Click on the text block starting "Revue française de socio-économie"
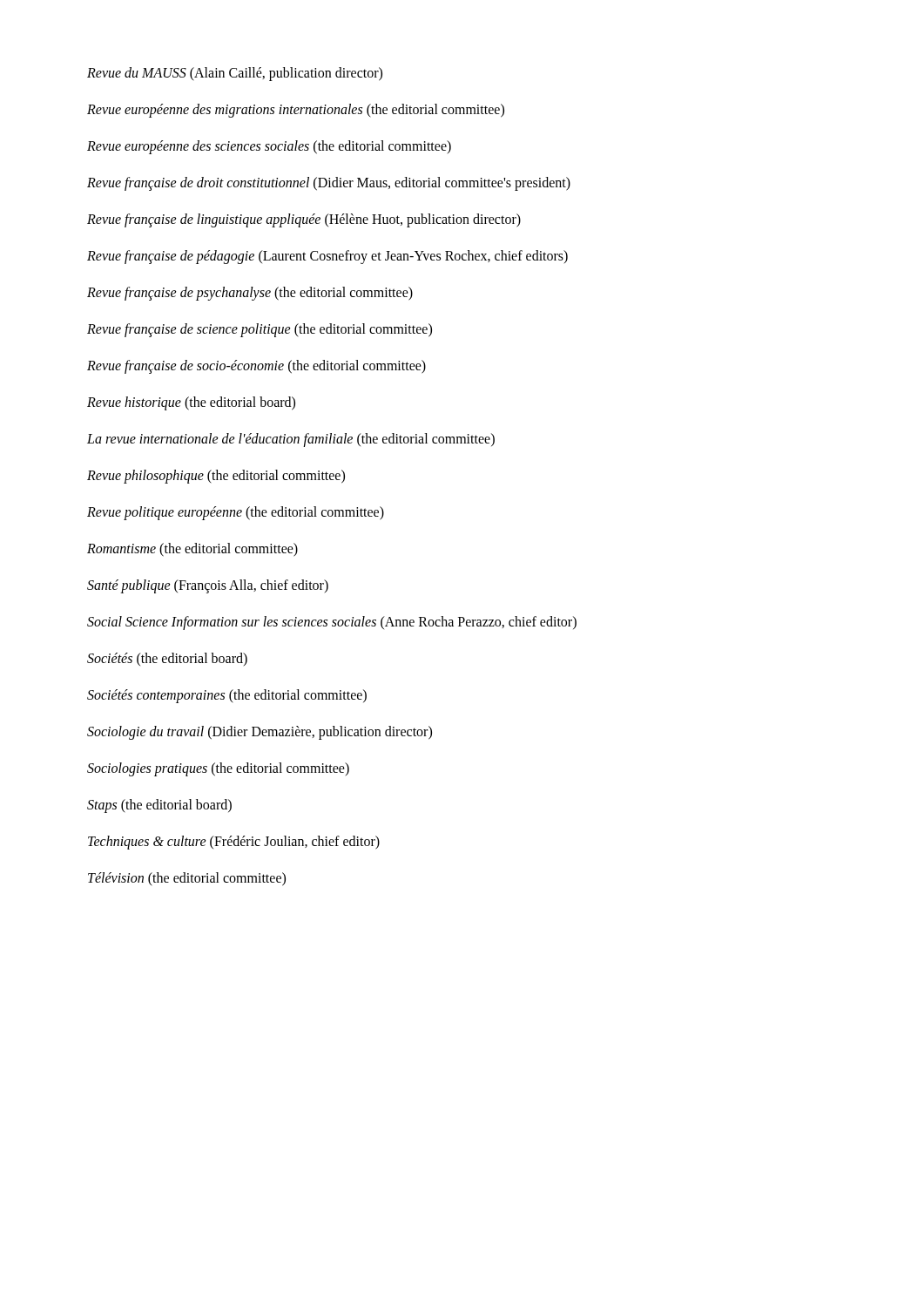This screenshot has width=924, height=1307. 257,366
